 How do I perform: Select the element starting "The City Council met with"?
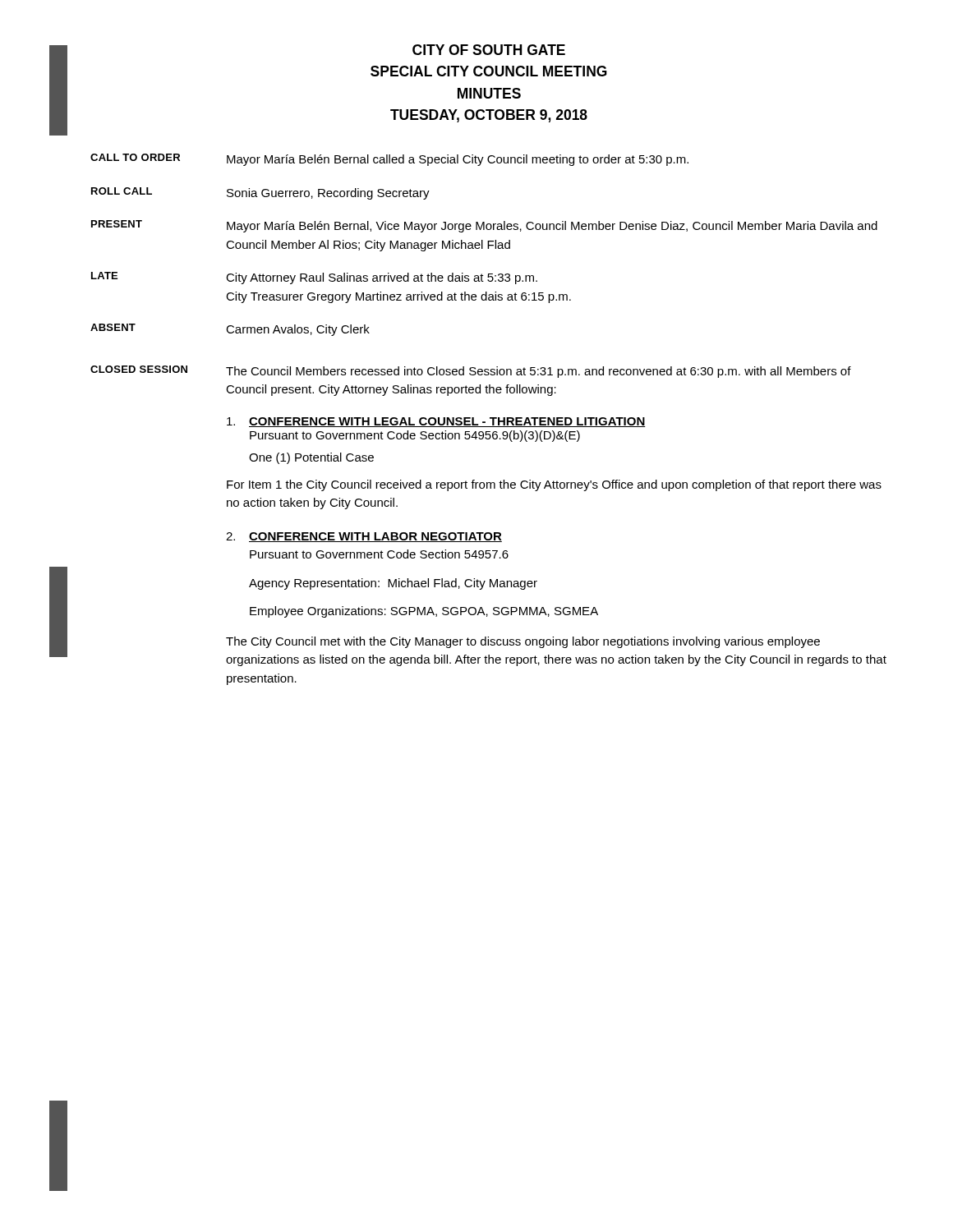pyautogui.click(x=556, y=659)
